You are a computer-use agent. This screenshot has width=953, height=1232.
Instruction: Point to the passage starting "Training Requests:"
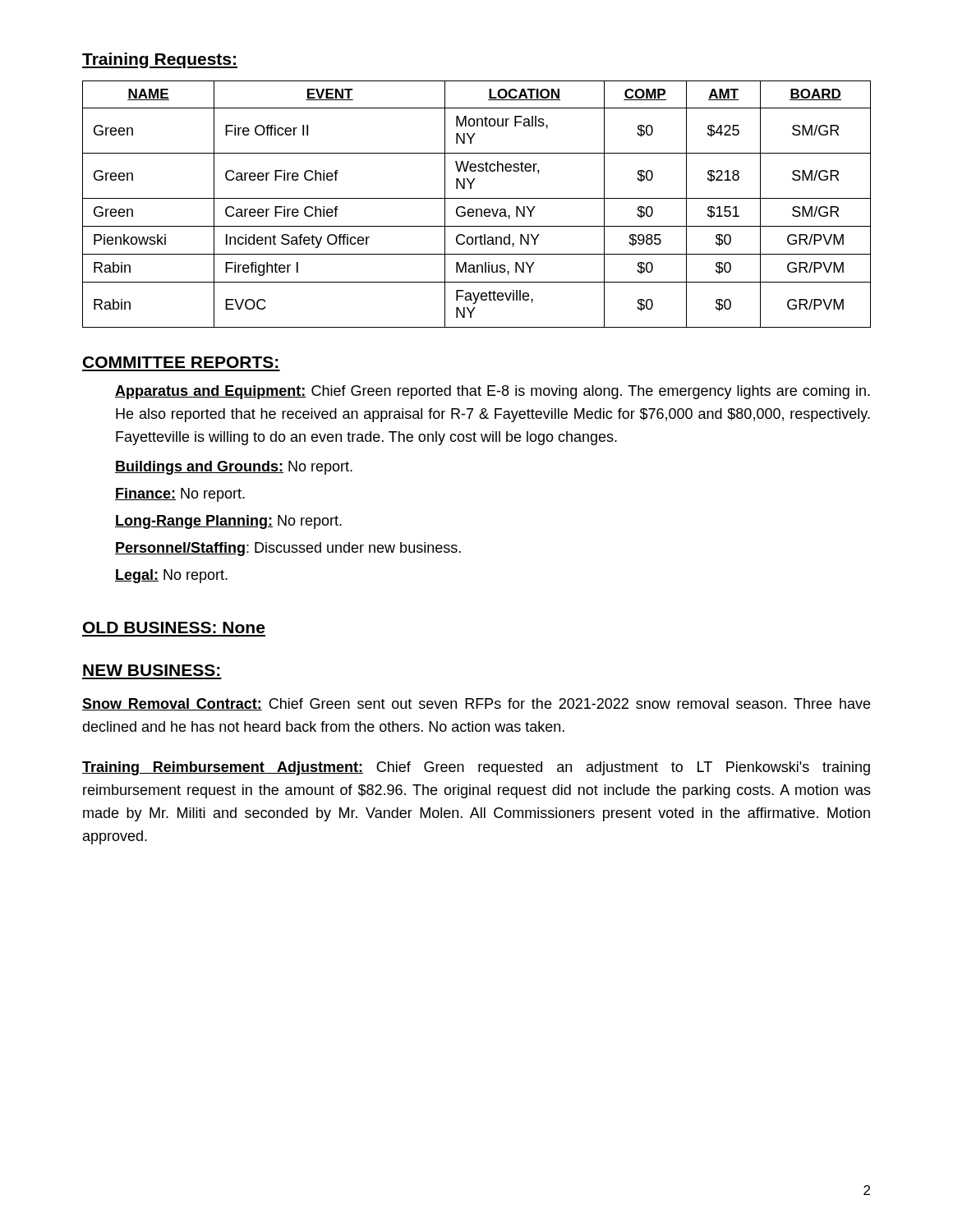point(160,59)
